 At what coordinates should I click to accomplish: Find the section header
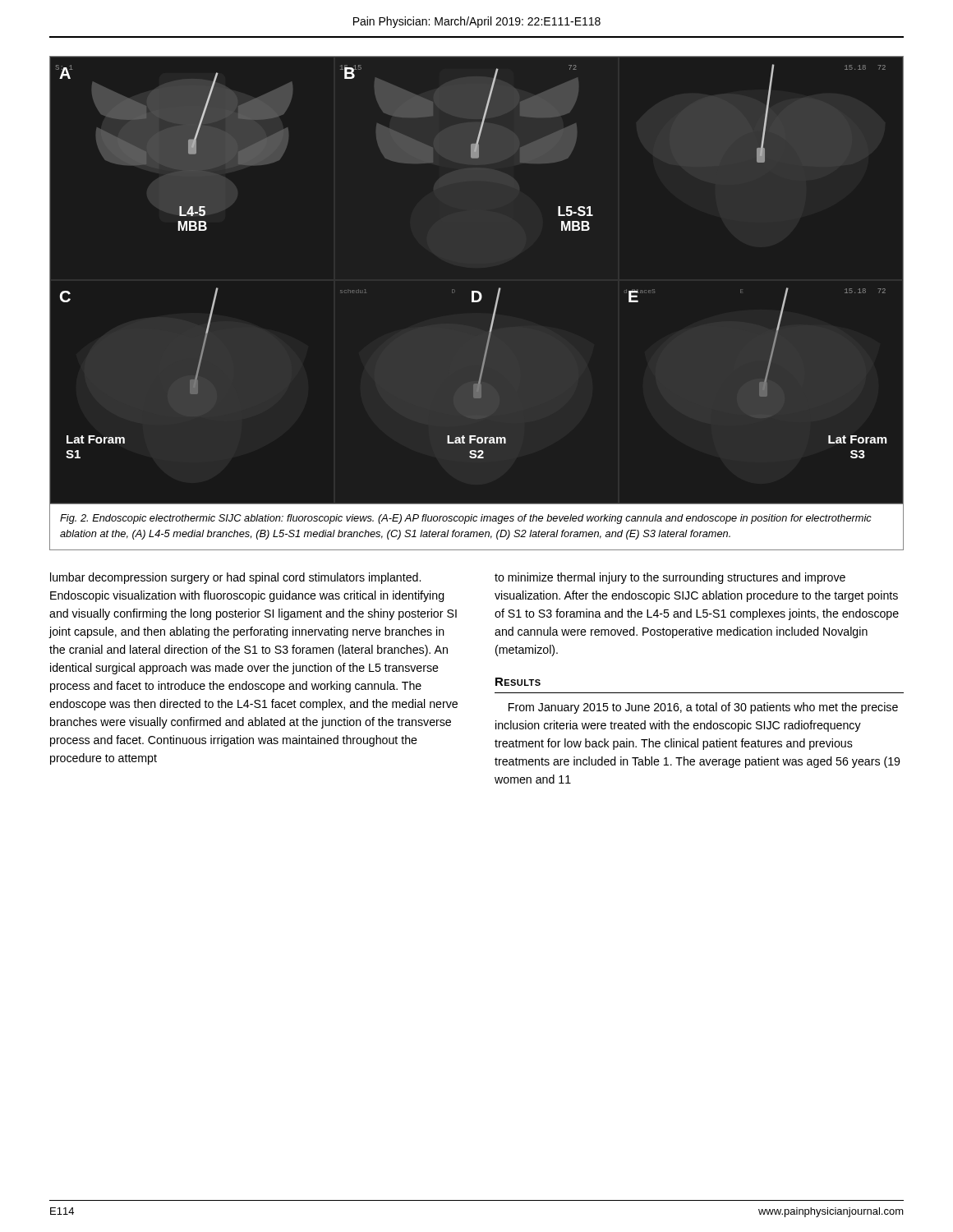[x=518, y=681]
